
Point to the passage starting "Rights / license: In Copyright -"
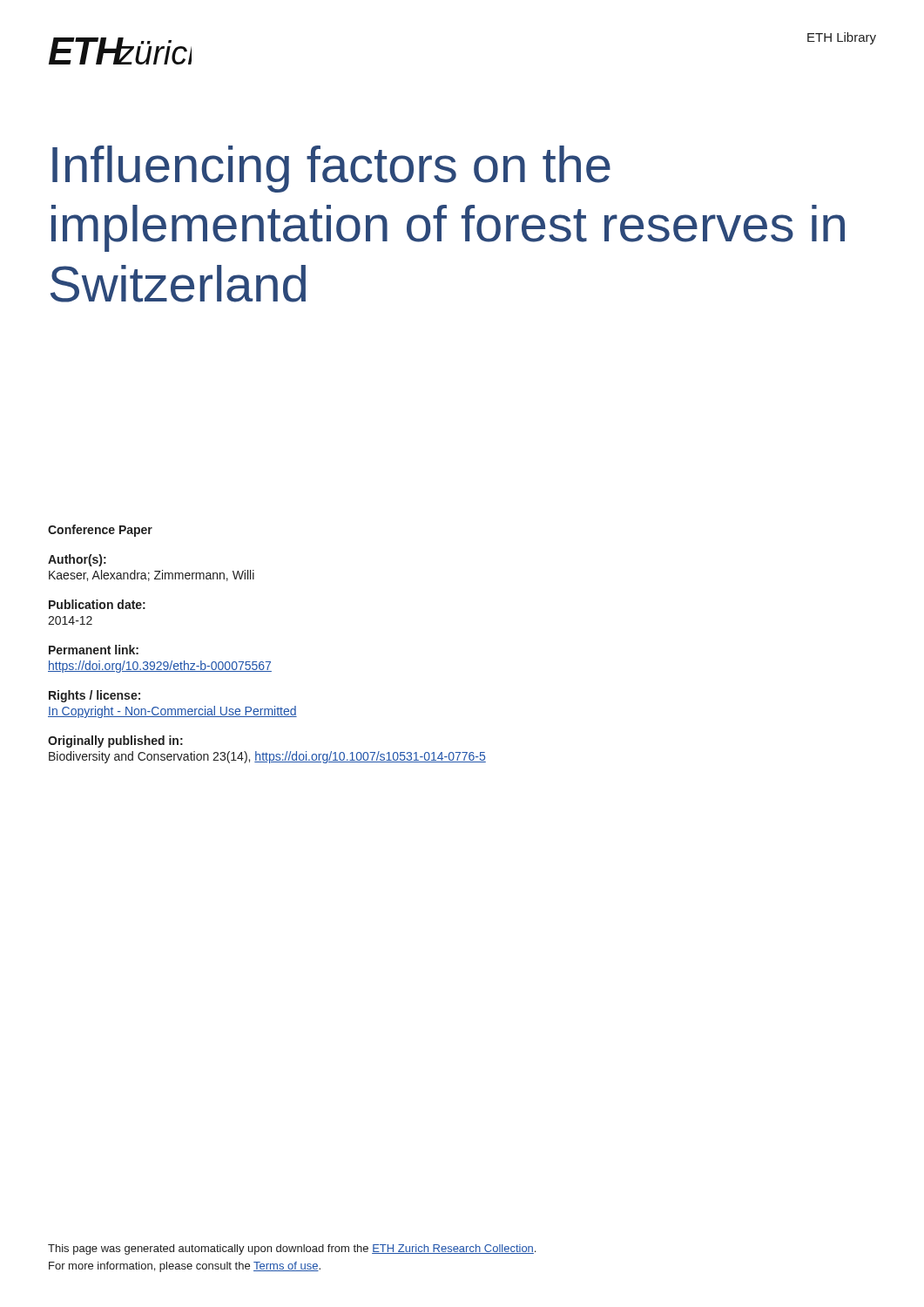point(94,696)
